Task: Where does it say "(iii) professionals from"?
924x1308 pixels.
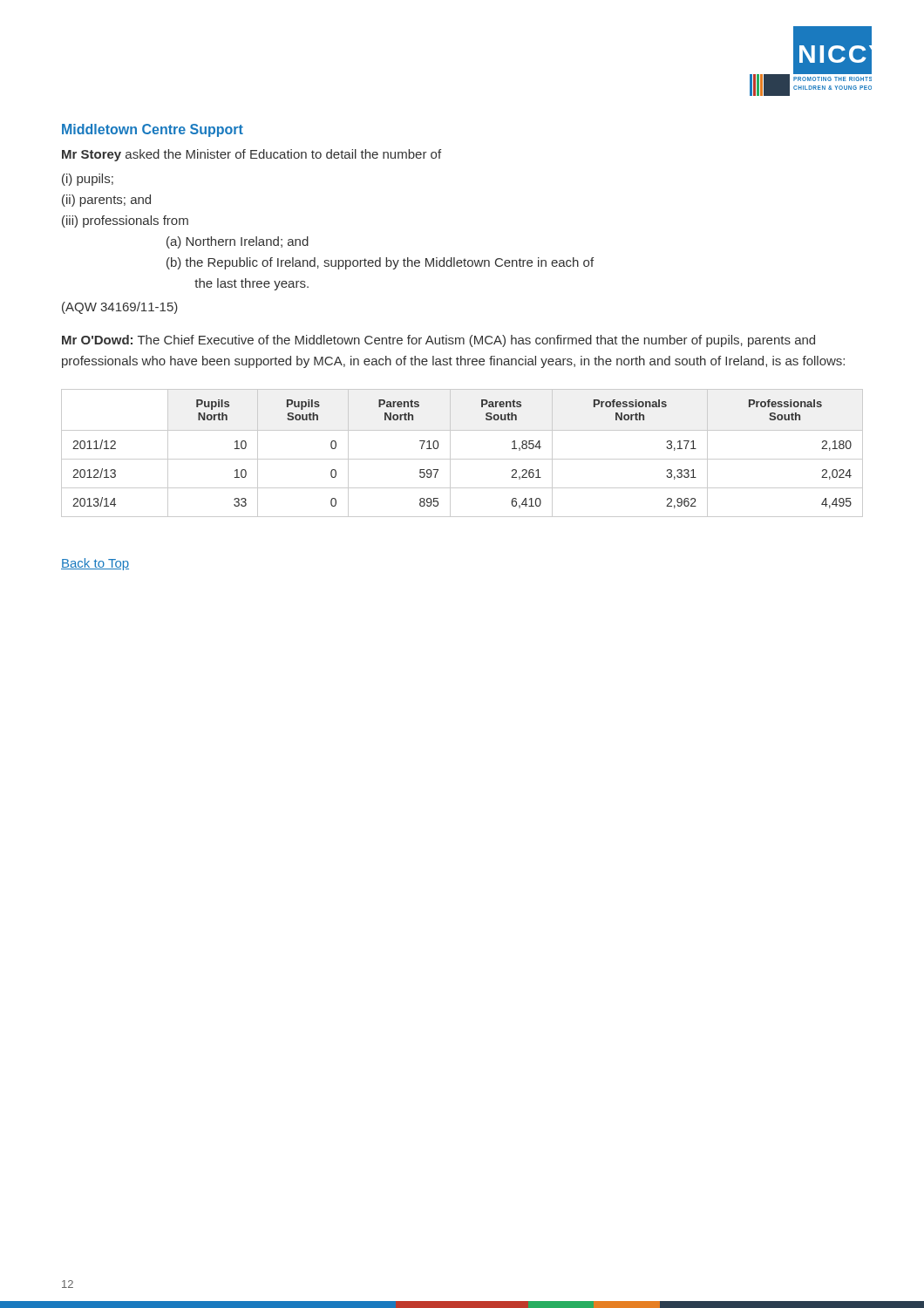Action: coord(125,220)
